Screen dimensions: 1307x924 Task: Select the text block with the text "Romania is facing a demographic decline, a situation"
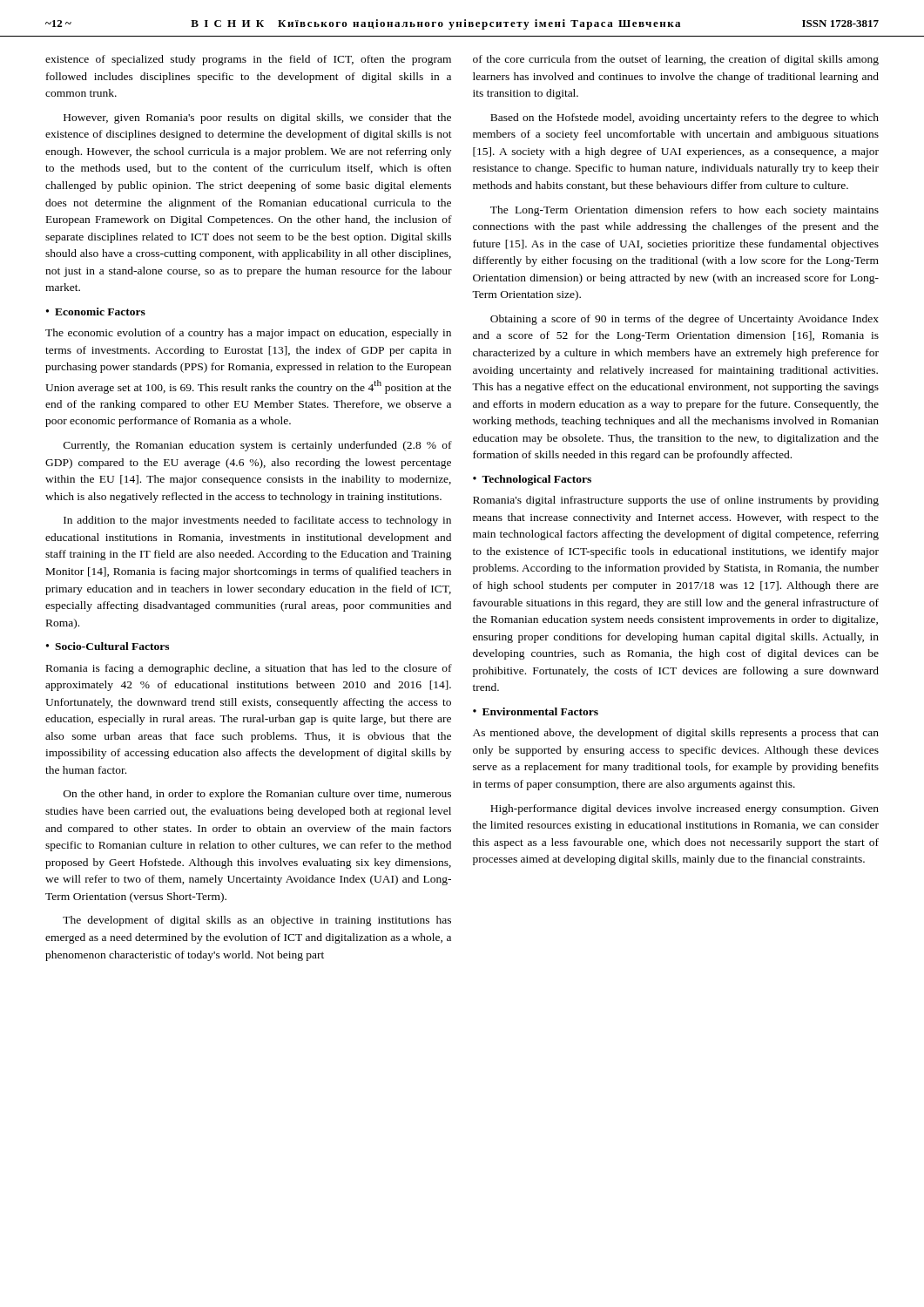(x=248, y=719)
